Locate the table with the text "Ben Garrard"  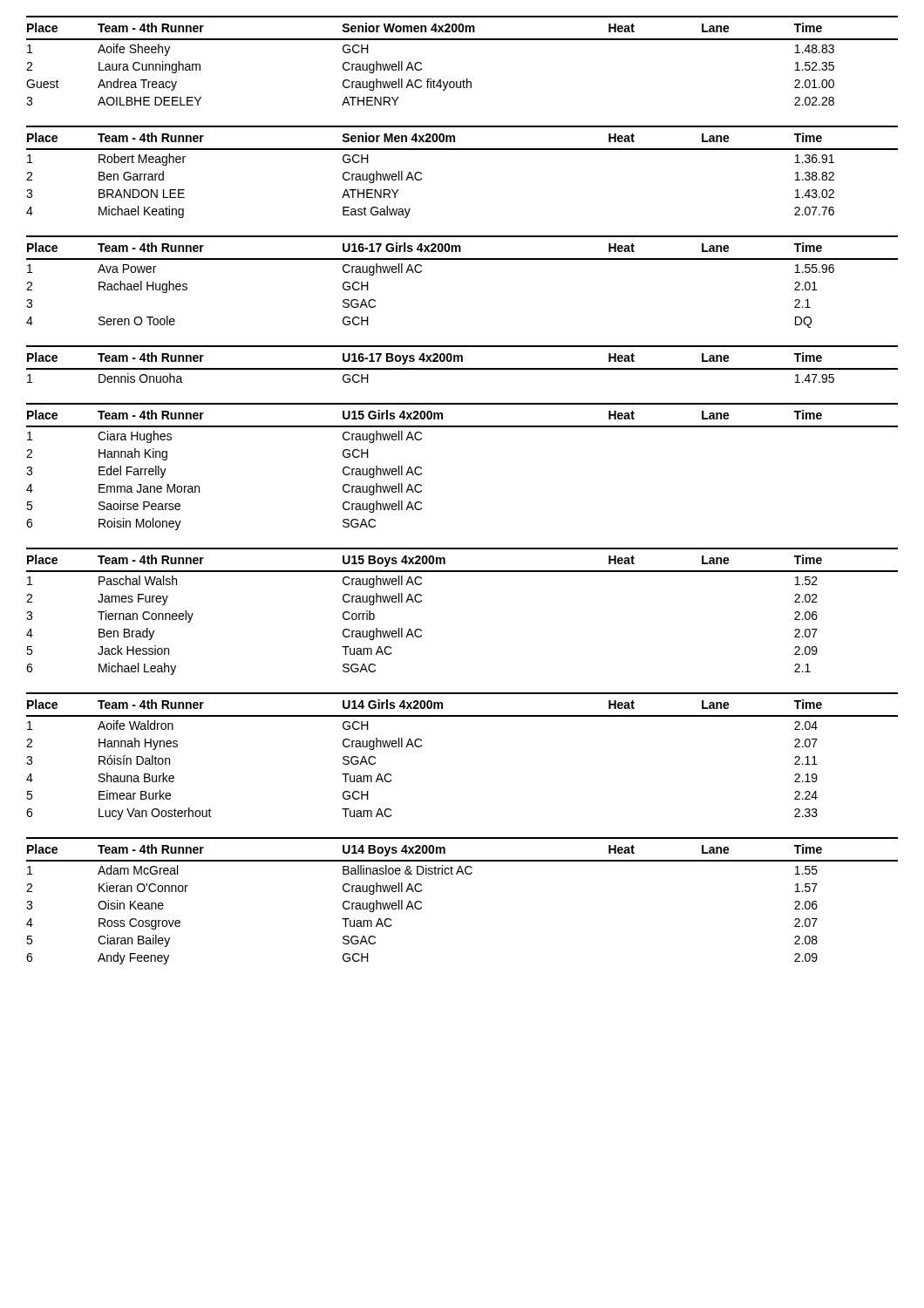tap(462, 173)
